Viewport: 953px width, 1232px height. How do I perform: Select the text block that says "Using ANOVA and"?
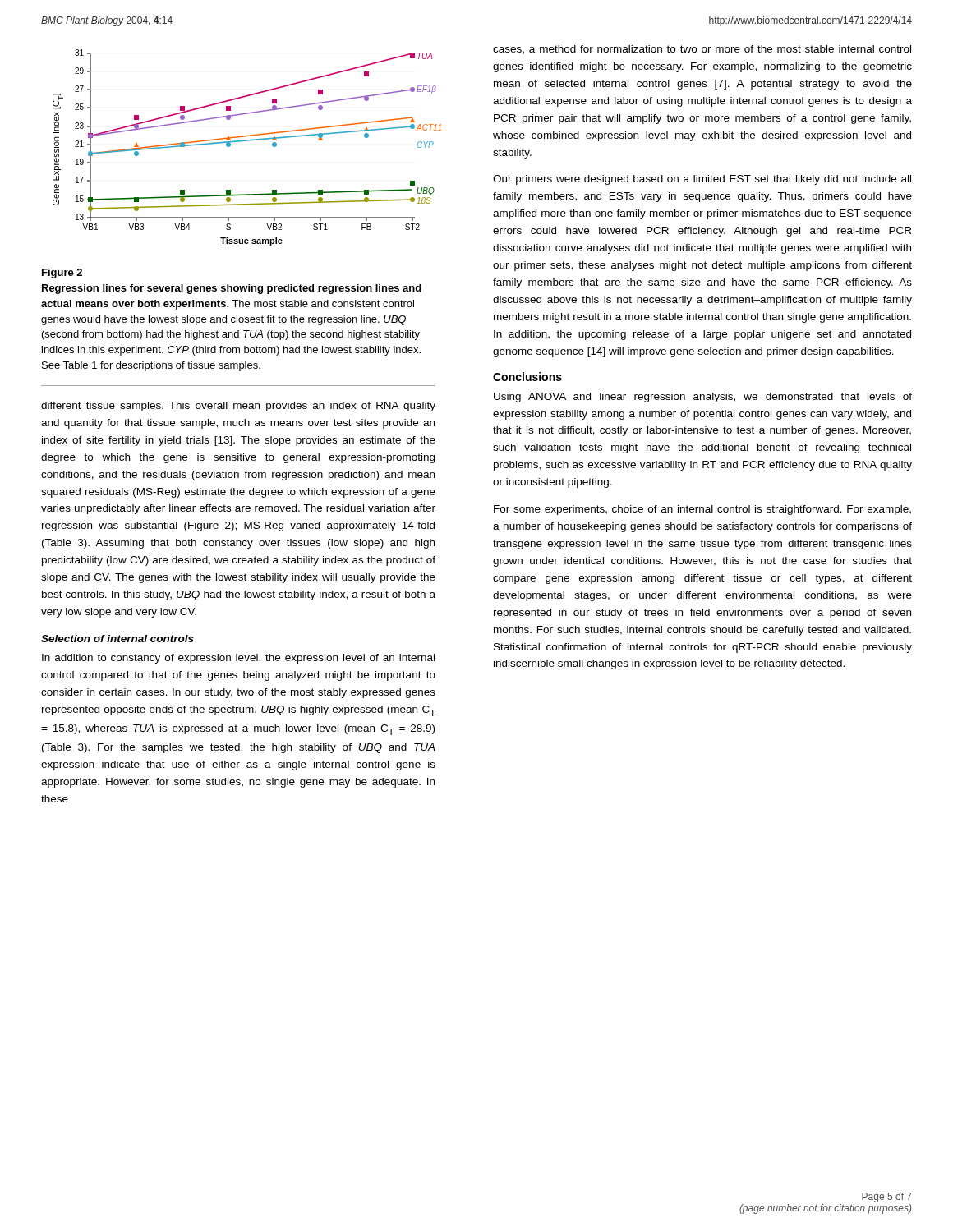[x=702, y=439]
